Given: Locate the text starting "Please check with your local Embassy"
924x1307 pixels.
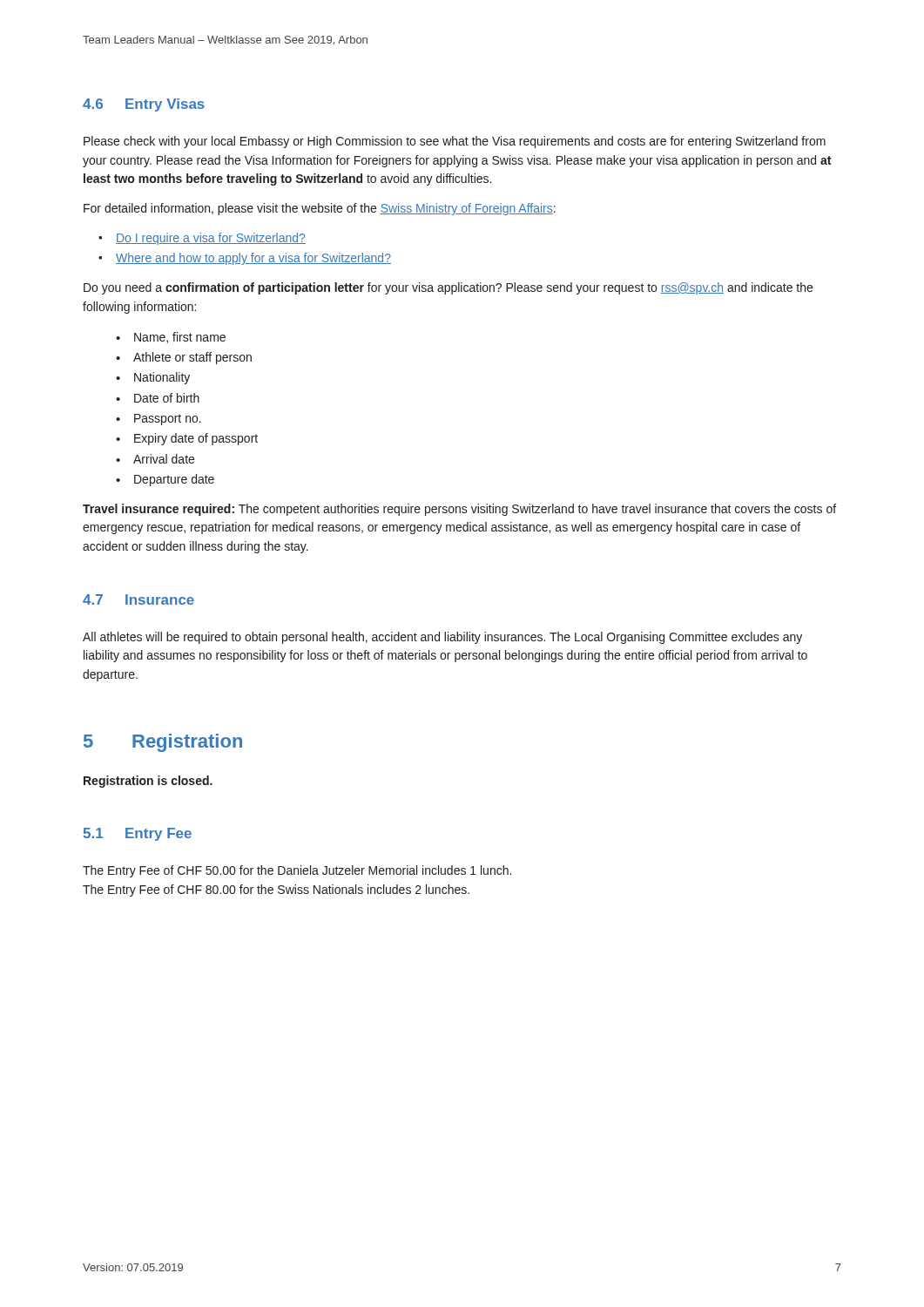Looking at the screenshot, I should [x=462, y=161].
